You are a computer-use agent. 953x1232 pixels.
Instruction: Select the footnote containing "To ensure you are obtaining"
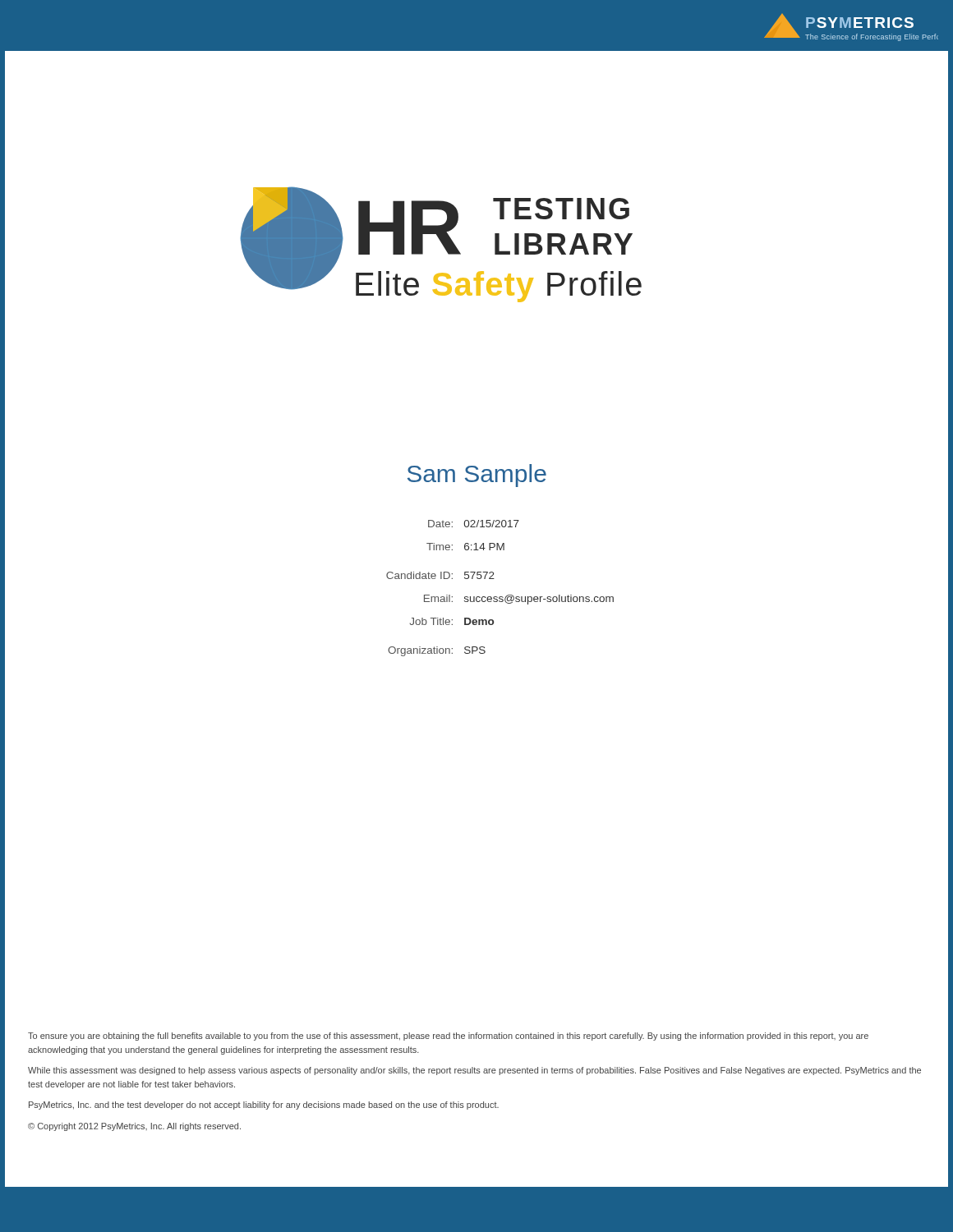pos(448,1043)
